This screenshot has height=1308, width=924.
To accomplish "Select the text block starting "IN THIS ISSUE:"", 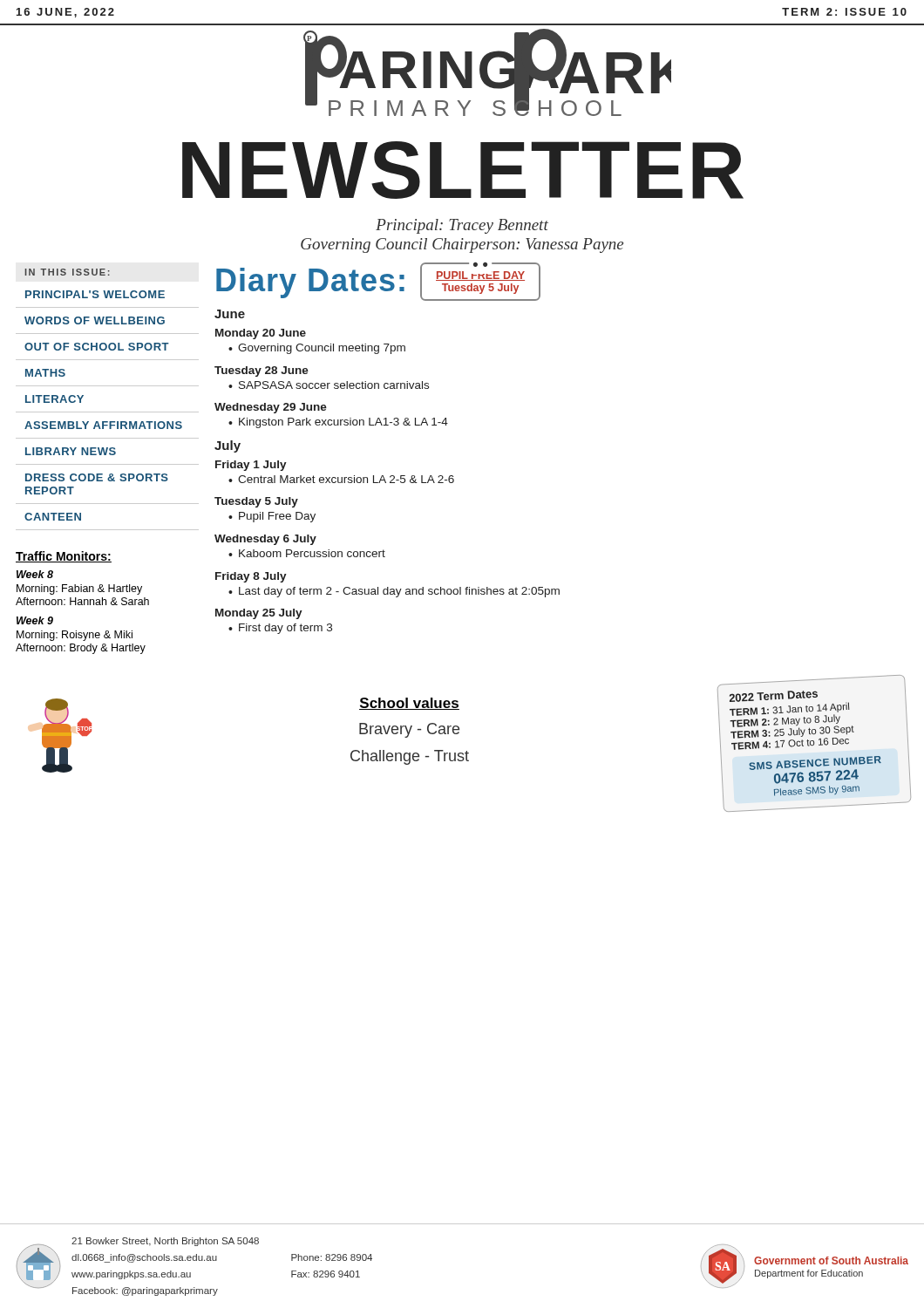I will pyautogui.click(x=68, y=272).
